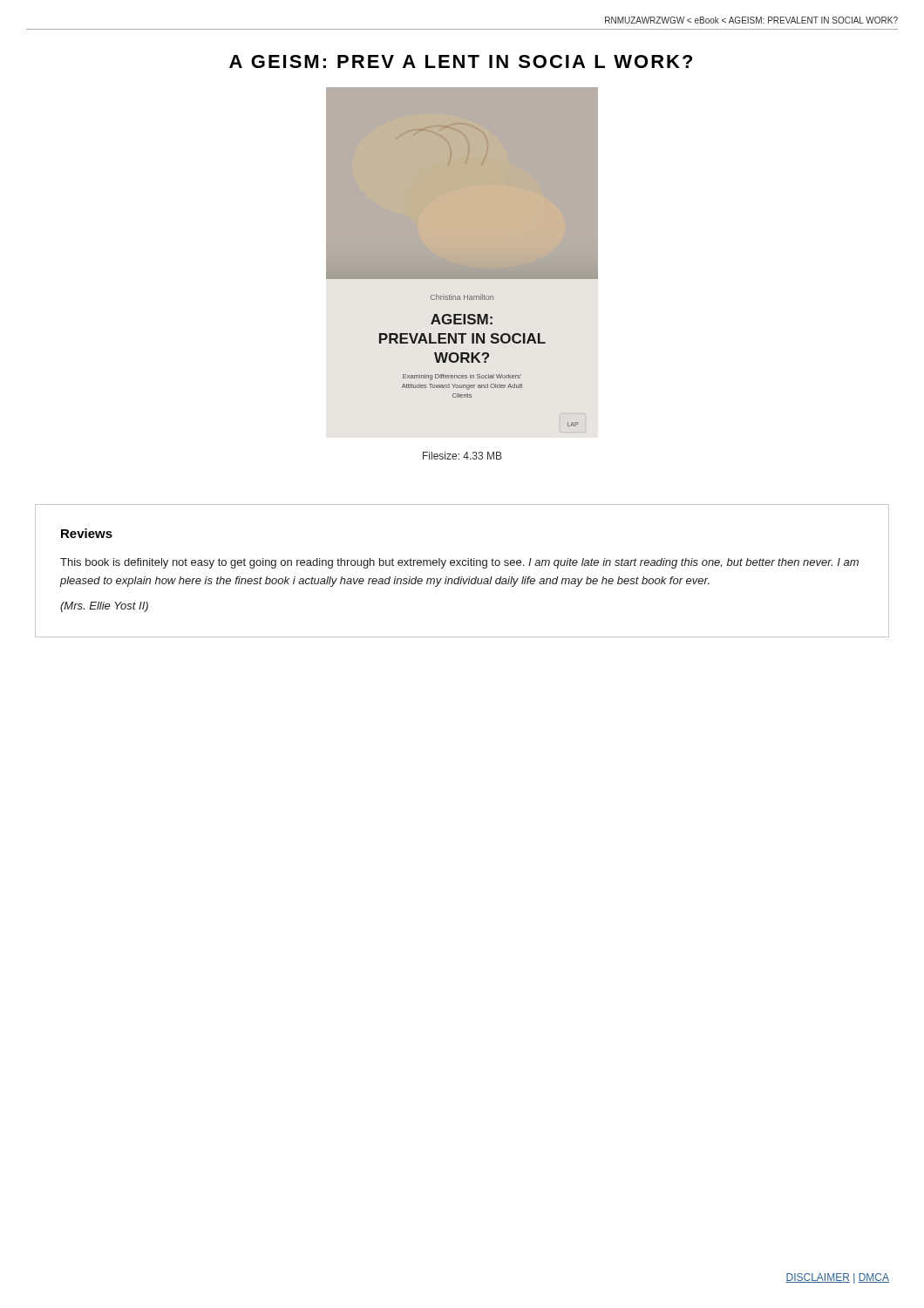Point to the text block starting "A GEISM: PREV A LENT IN"
The image size is (924, 1308).
(x=462, y=61)
